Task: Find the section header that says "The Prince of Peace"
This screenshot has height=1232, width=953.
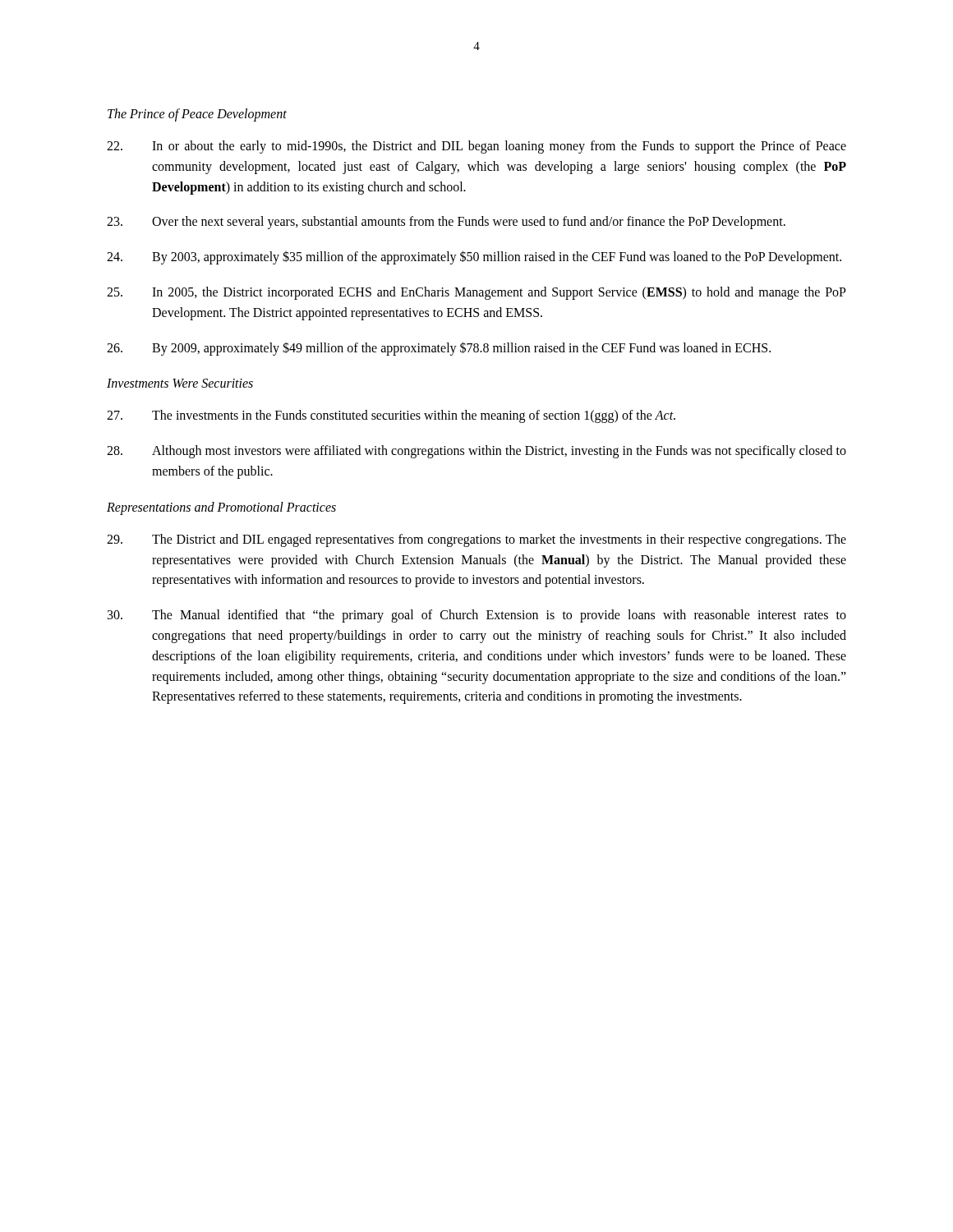Action: (x=197, y=114)
